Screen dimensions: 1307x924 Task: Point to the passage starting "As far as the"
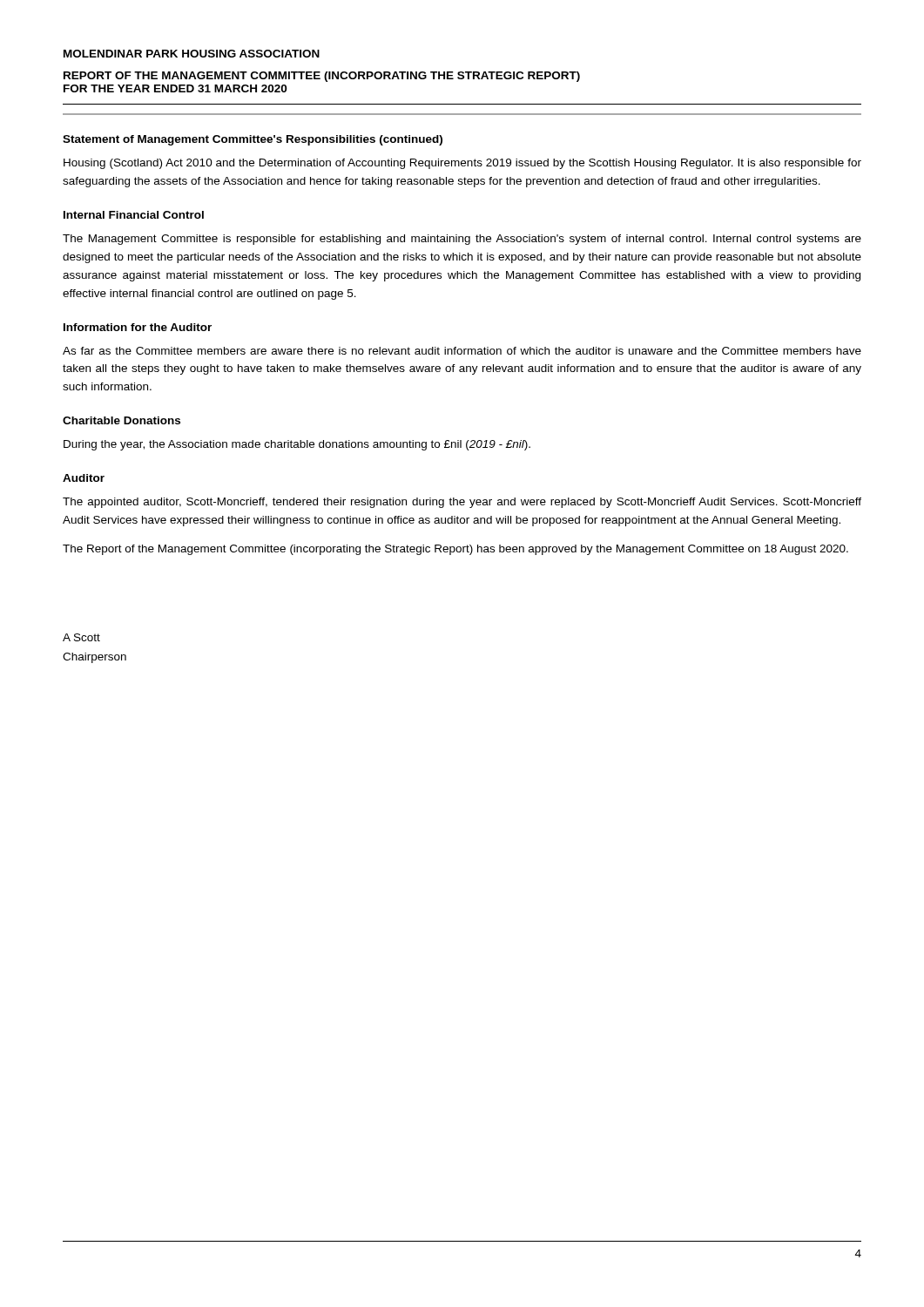pos(462,369)
